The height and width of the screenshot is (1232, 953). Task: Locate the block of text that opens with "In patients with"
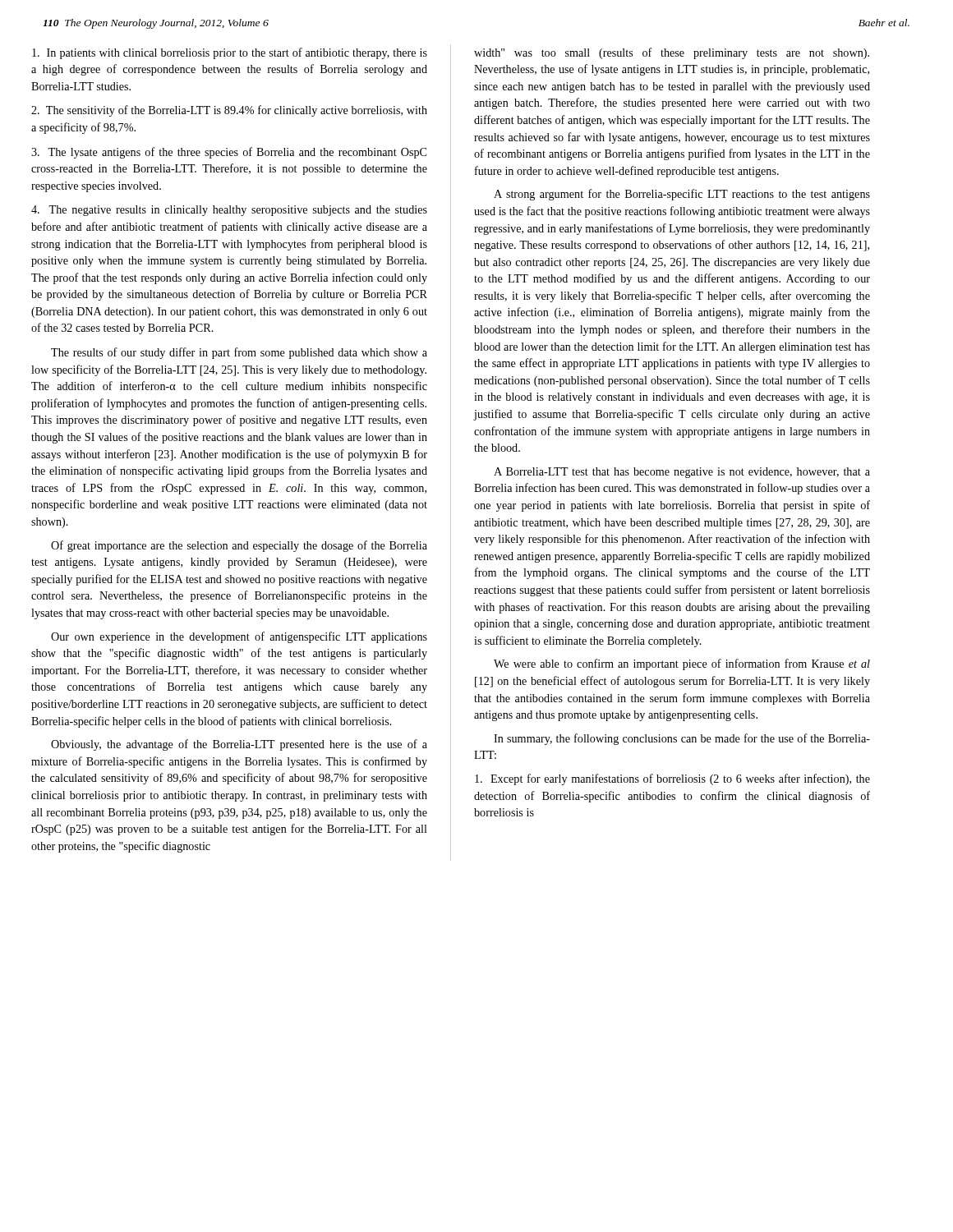(229, 69)
